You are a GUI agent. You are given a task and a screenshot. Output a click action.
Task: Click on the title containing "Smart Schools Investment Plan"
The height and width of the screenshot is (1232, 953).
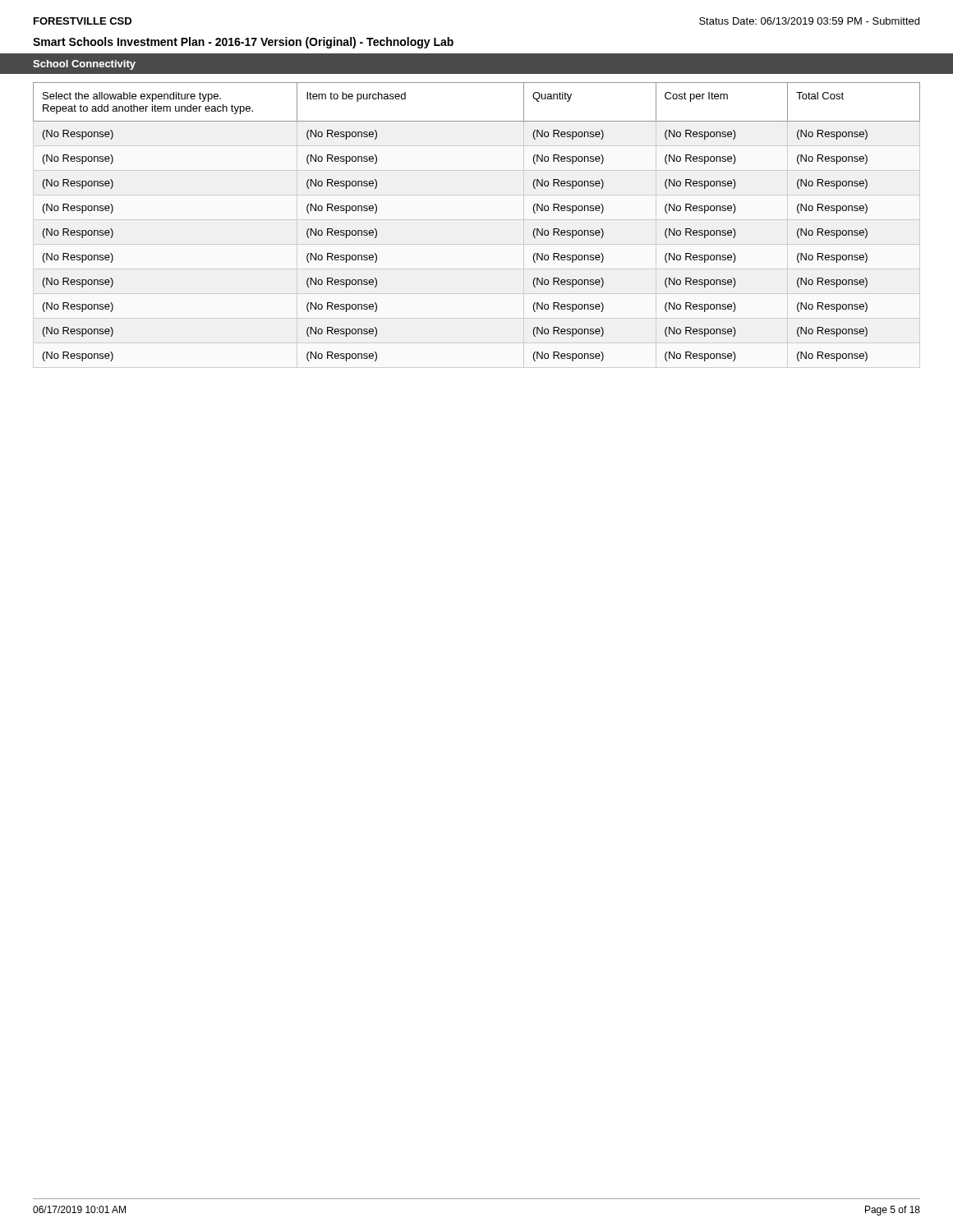(x=243, y=42)
